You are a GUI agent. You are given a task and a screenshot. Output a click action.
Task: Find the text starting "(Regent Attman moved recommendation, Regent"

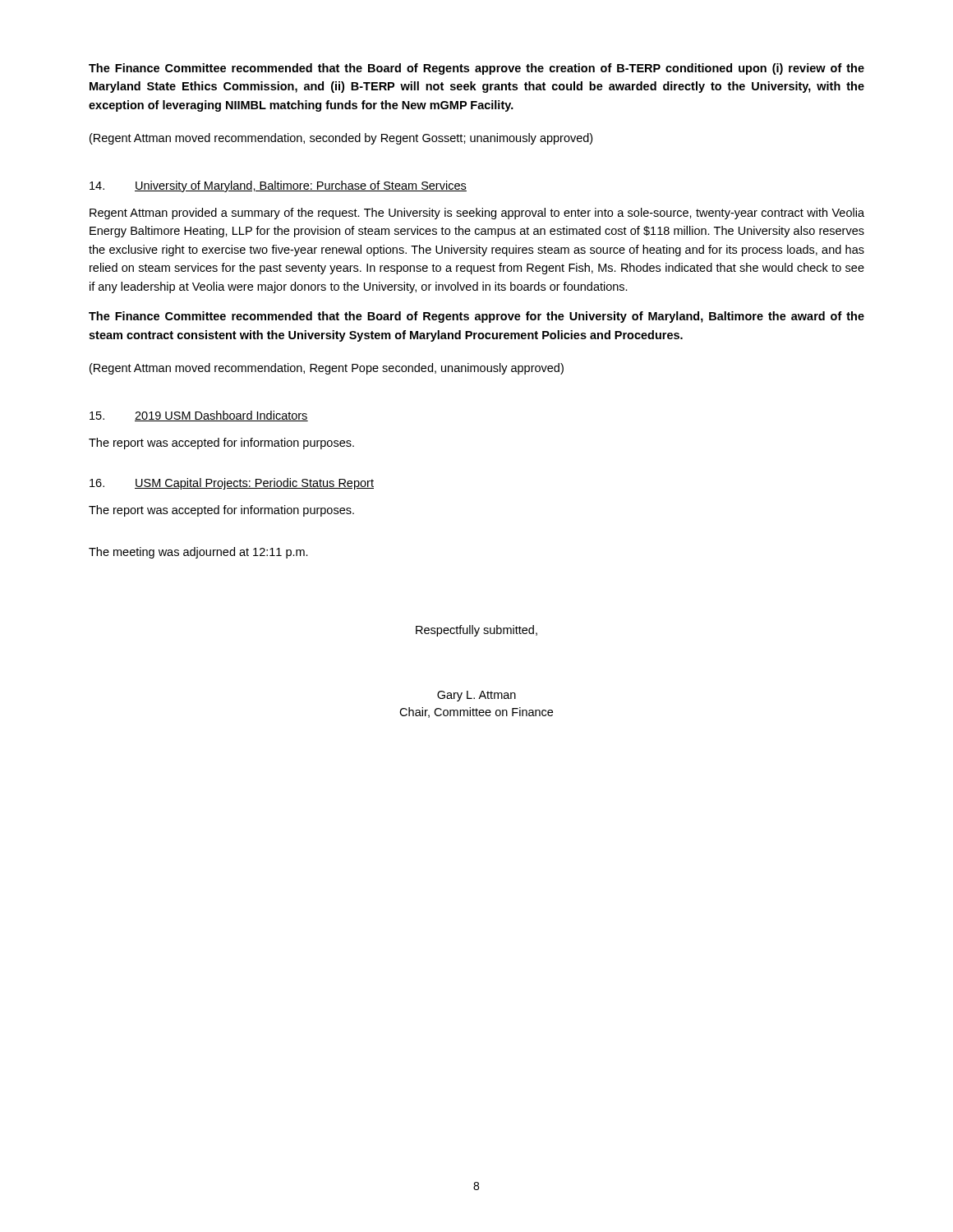[x=326, y=368]
